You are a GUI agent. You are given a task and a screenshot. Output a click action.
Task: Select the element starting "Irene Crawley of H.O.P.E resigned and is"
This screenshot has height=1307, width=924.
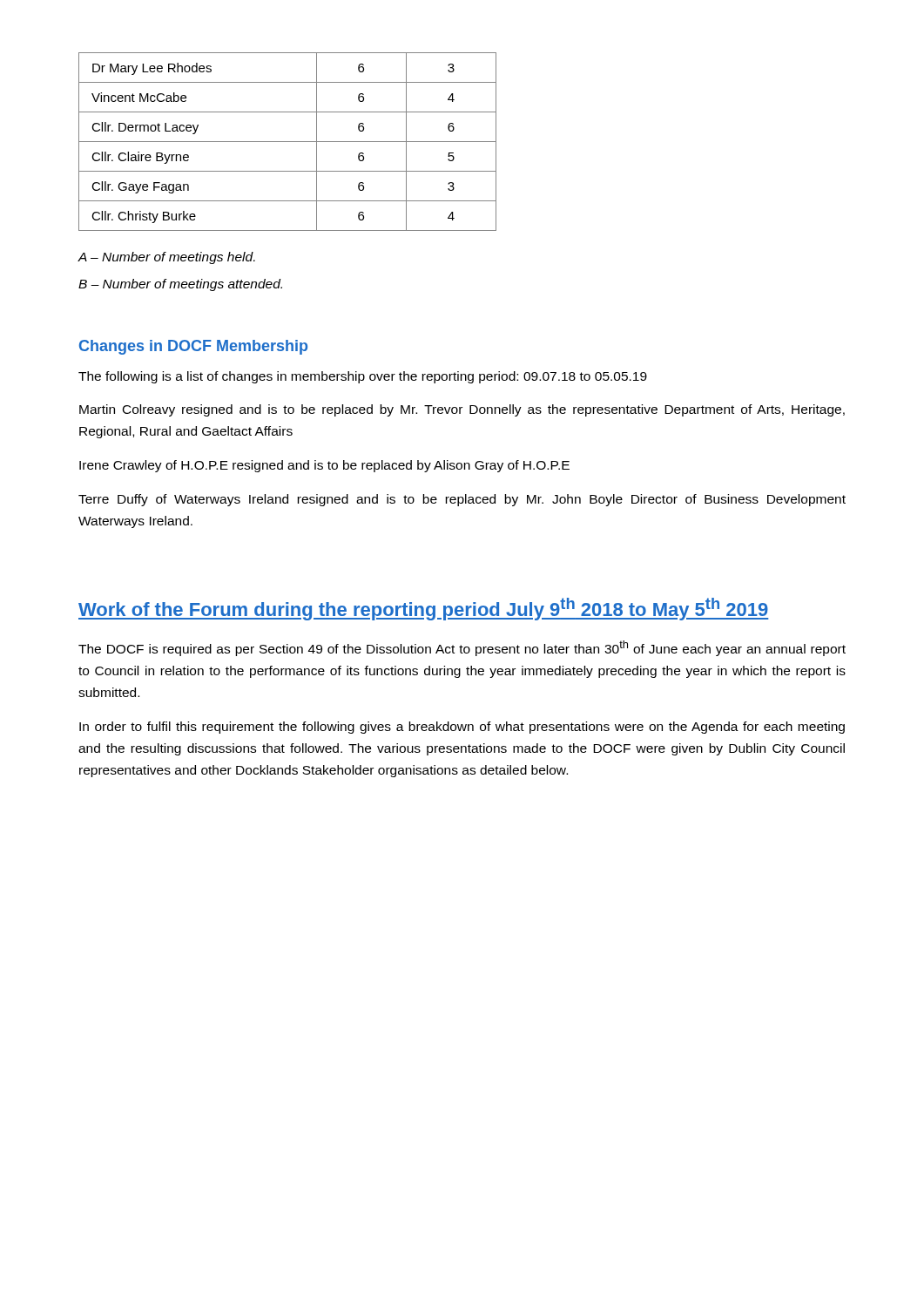(x=324, y=465)
